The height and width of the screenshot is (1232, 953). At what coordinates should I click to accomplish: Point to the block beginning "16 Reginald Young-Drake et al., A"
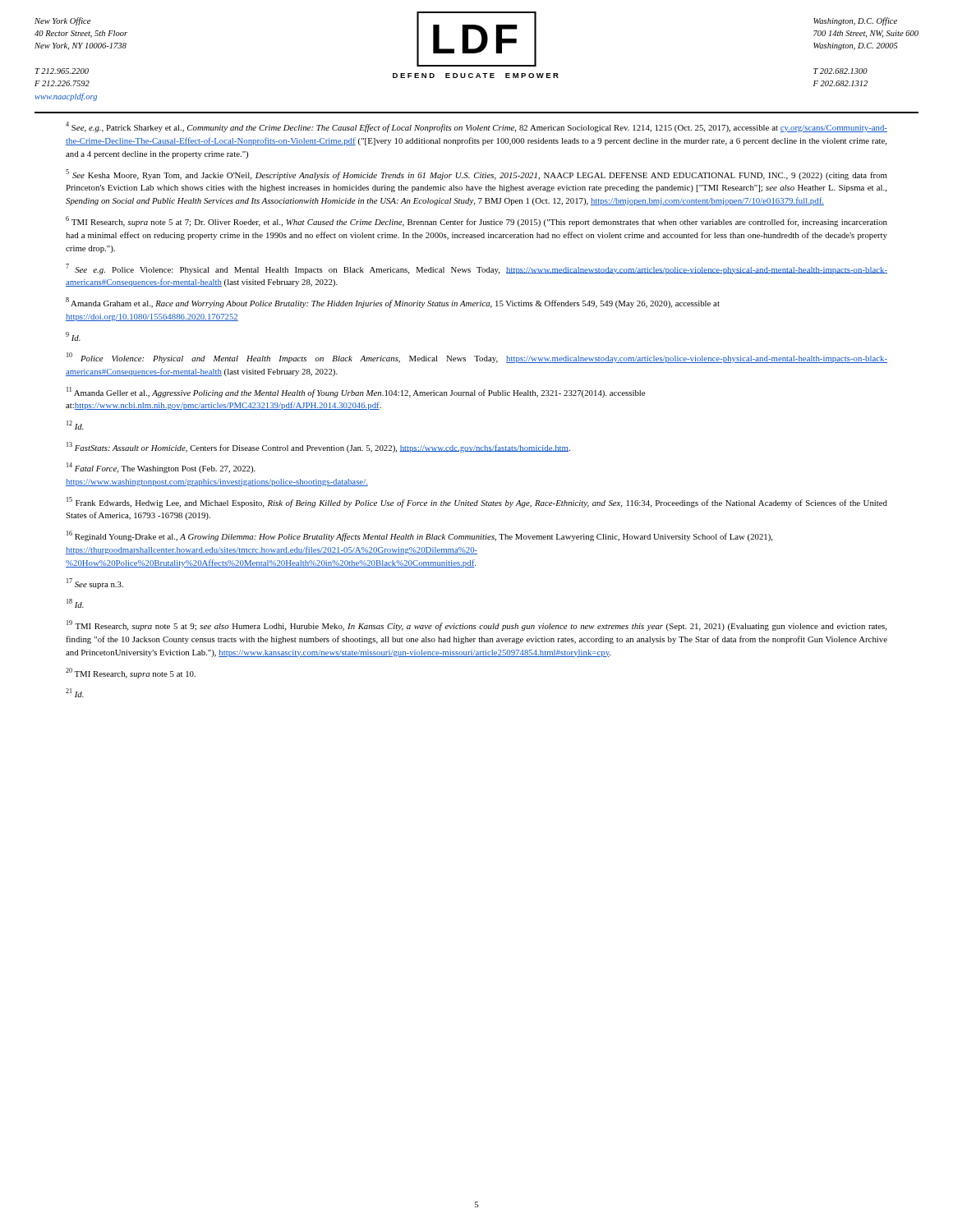(x=419, y=549)
